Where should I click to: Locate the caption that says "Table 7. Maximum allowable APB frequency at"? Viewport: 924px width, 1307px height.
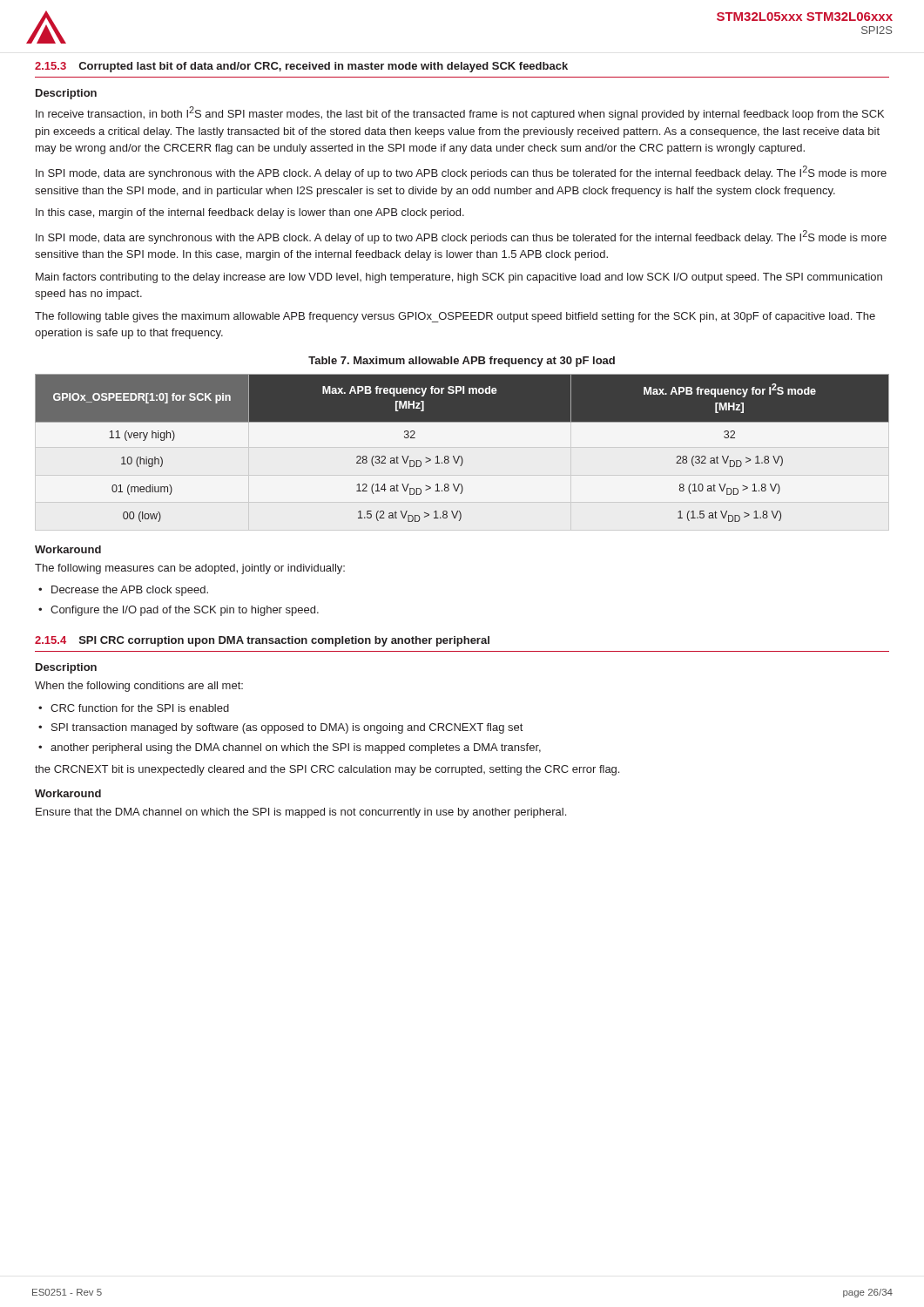pos(462,360)
